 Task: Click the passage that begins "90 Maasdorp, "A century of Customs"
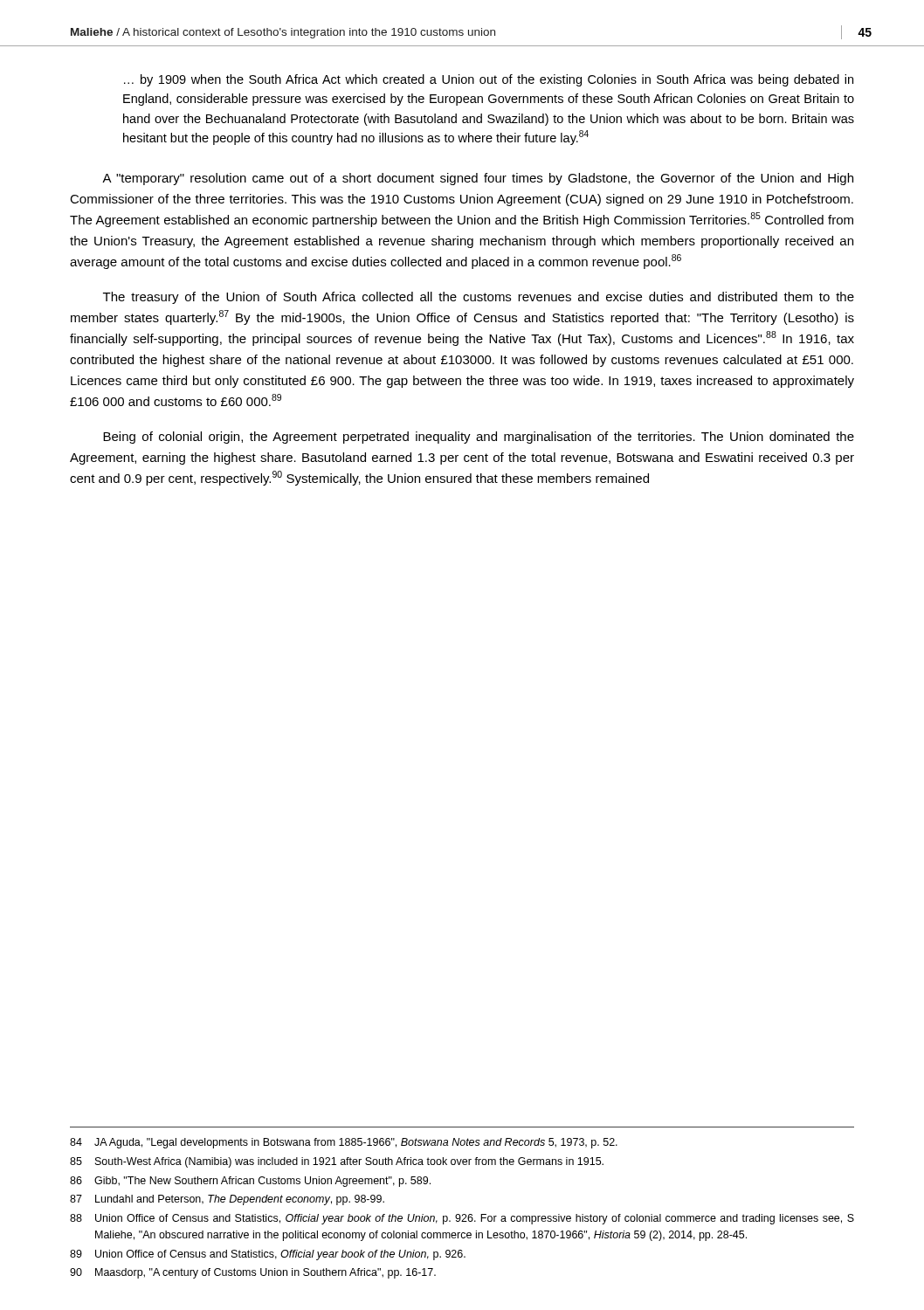pyautogui.click(x=253, y=1273)
